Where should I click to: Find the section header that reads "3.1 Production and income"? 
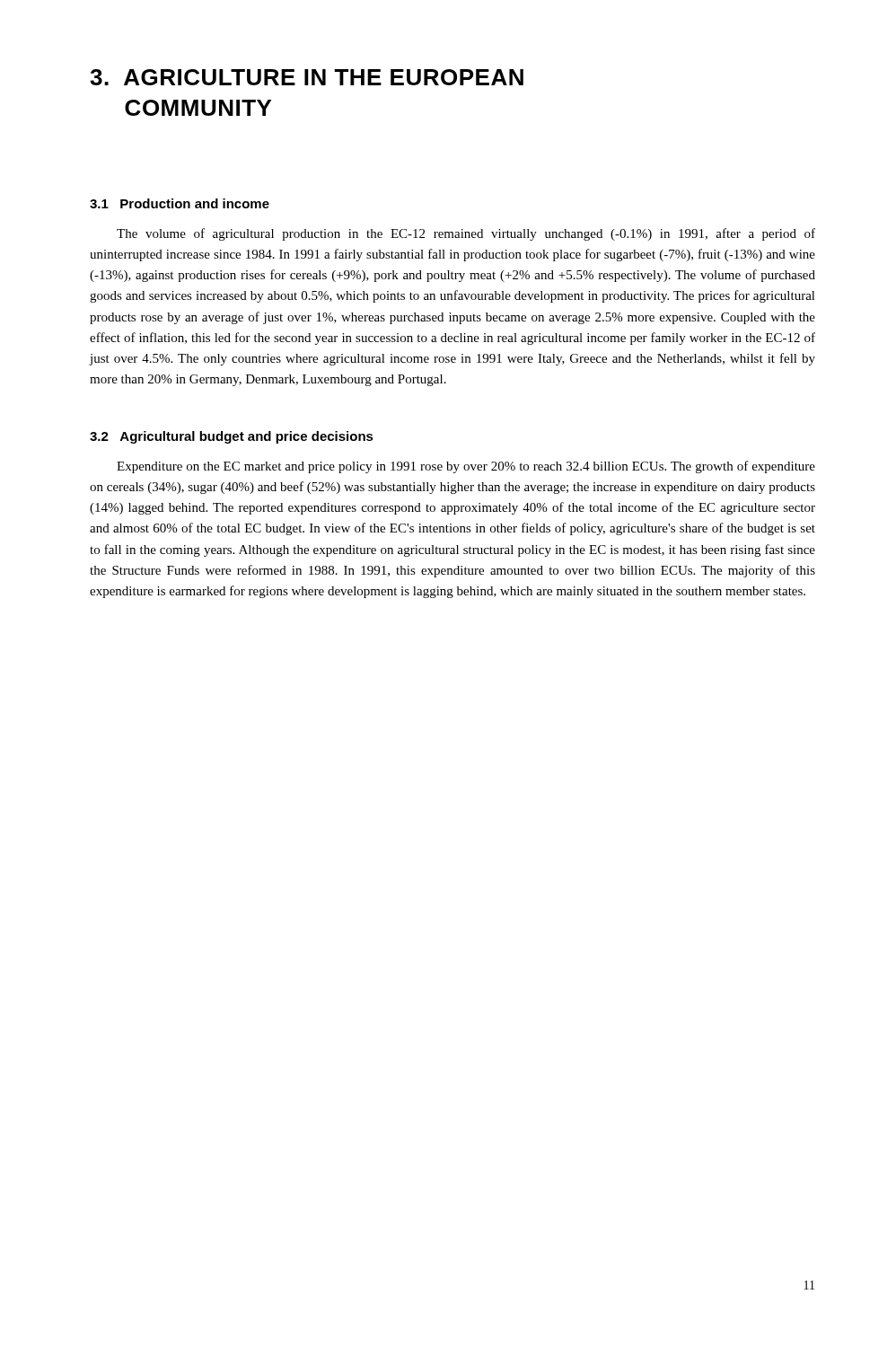point(180,203)
